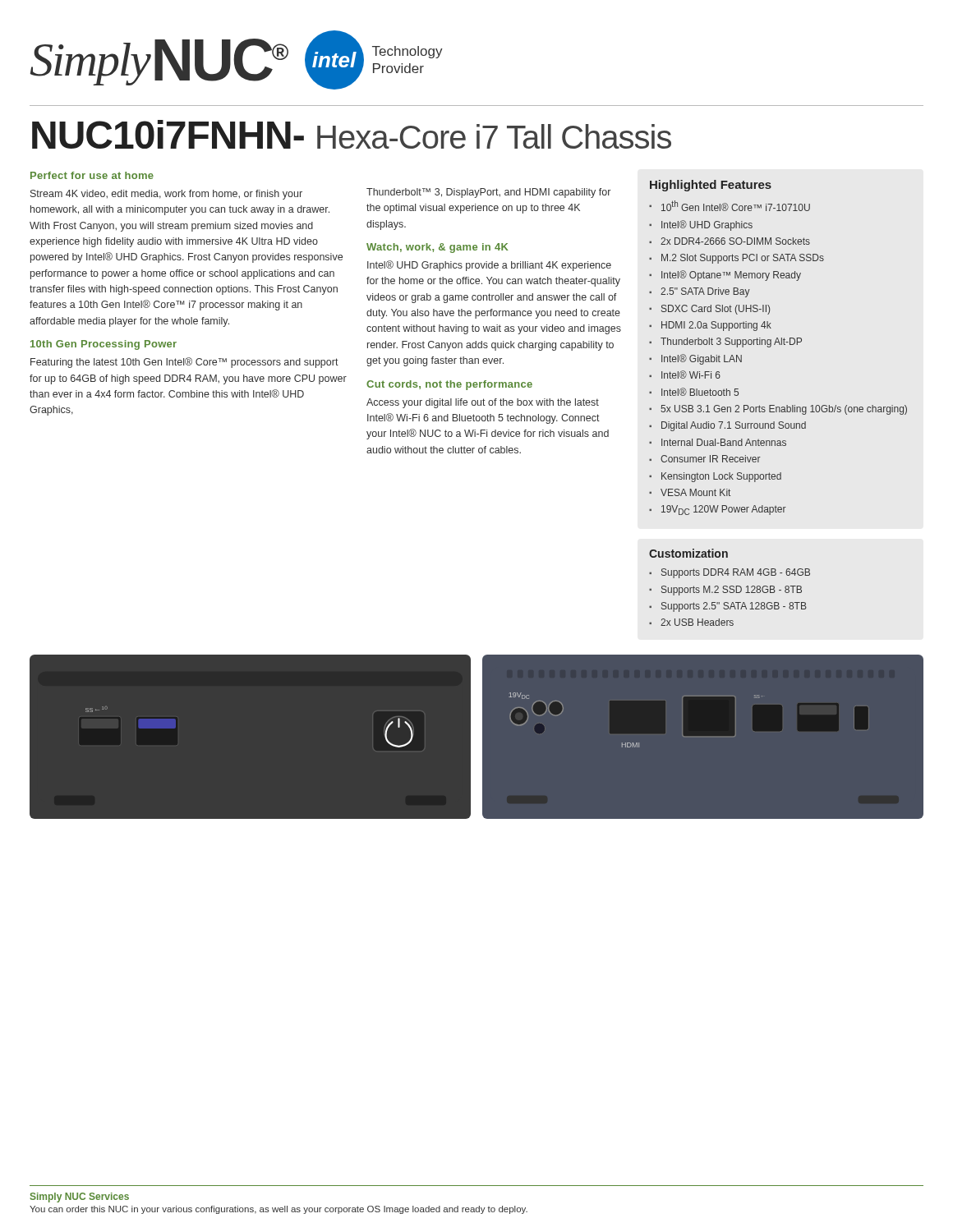Locate the text "Intel® Gigabit LAN"
The width and height of the screenshot is (953, 1232).
tap(701, 359)
